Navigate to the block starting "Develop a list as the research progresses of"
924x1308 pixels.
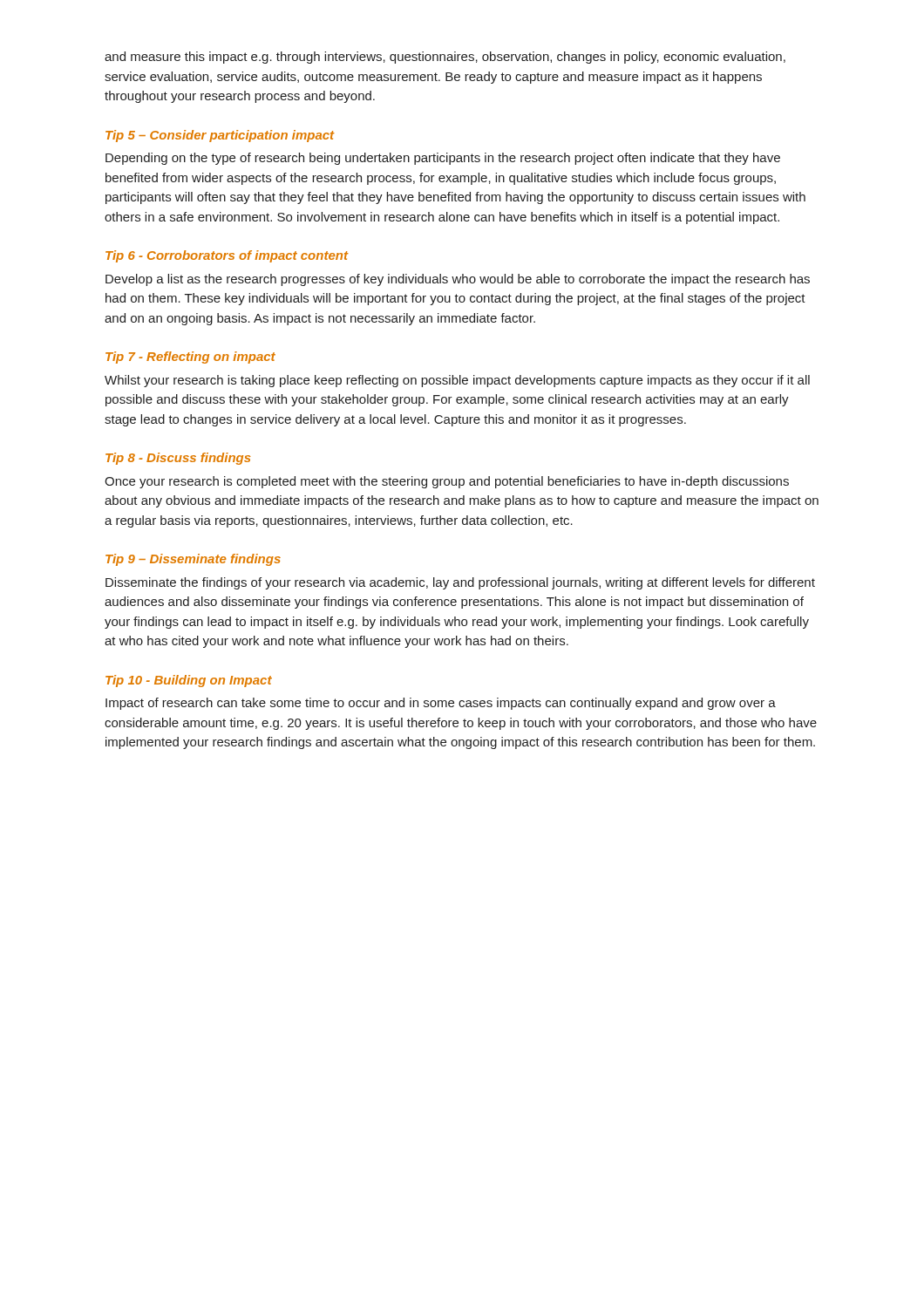457,298
